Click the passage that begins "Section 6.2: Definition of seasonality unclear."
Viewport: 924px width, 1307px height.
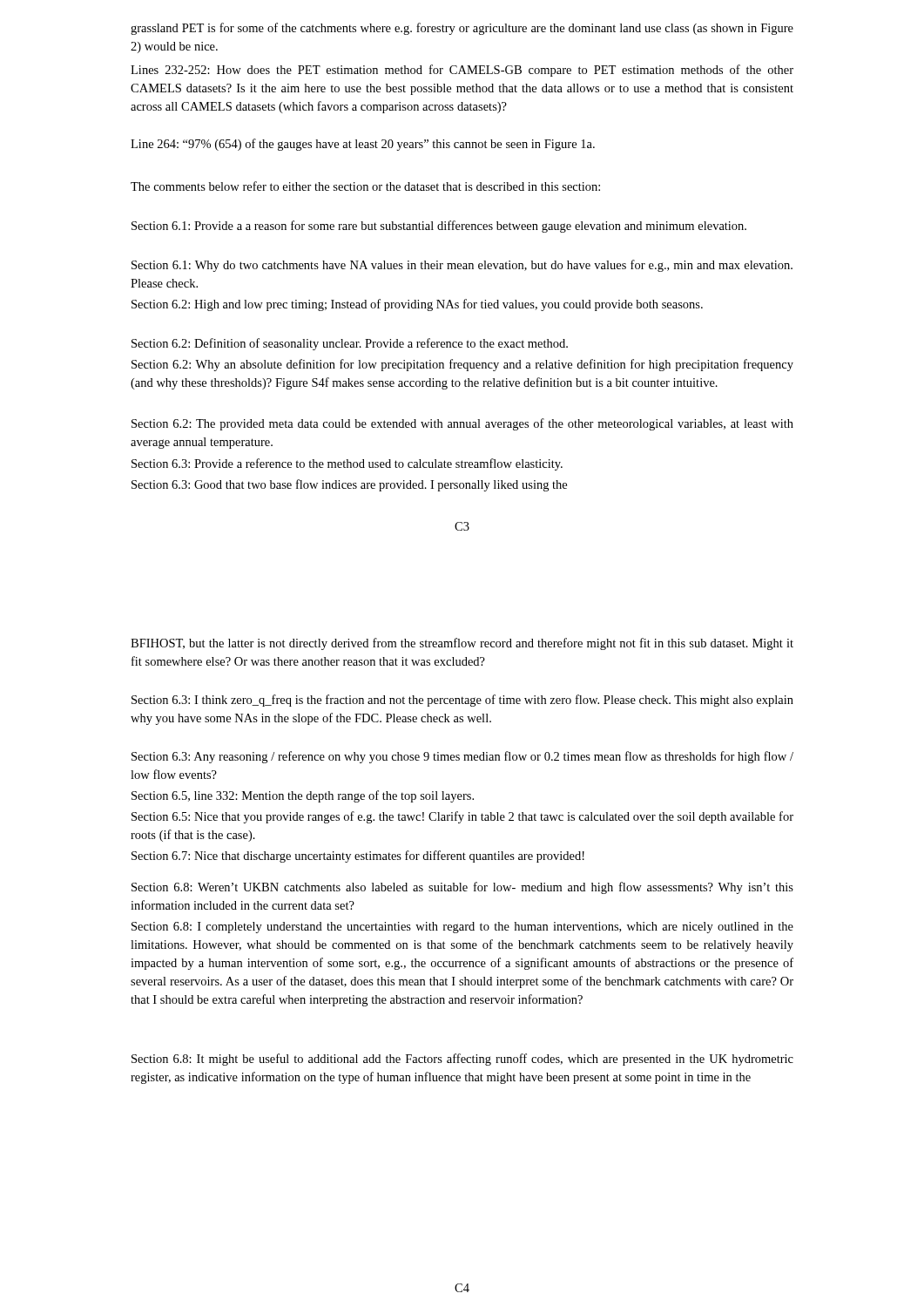point(350,343)
